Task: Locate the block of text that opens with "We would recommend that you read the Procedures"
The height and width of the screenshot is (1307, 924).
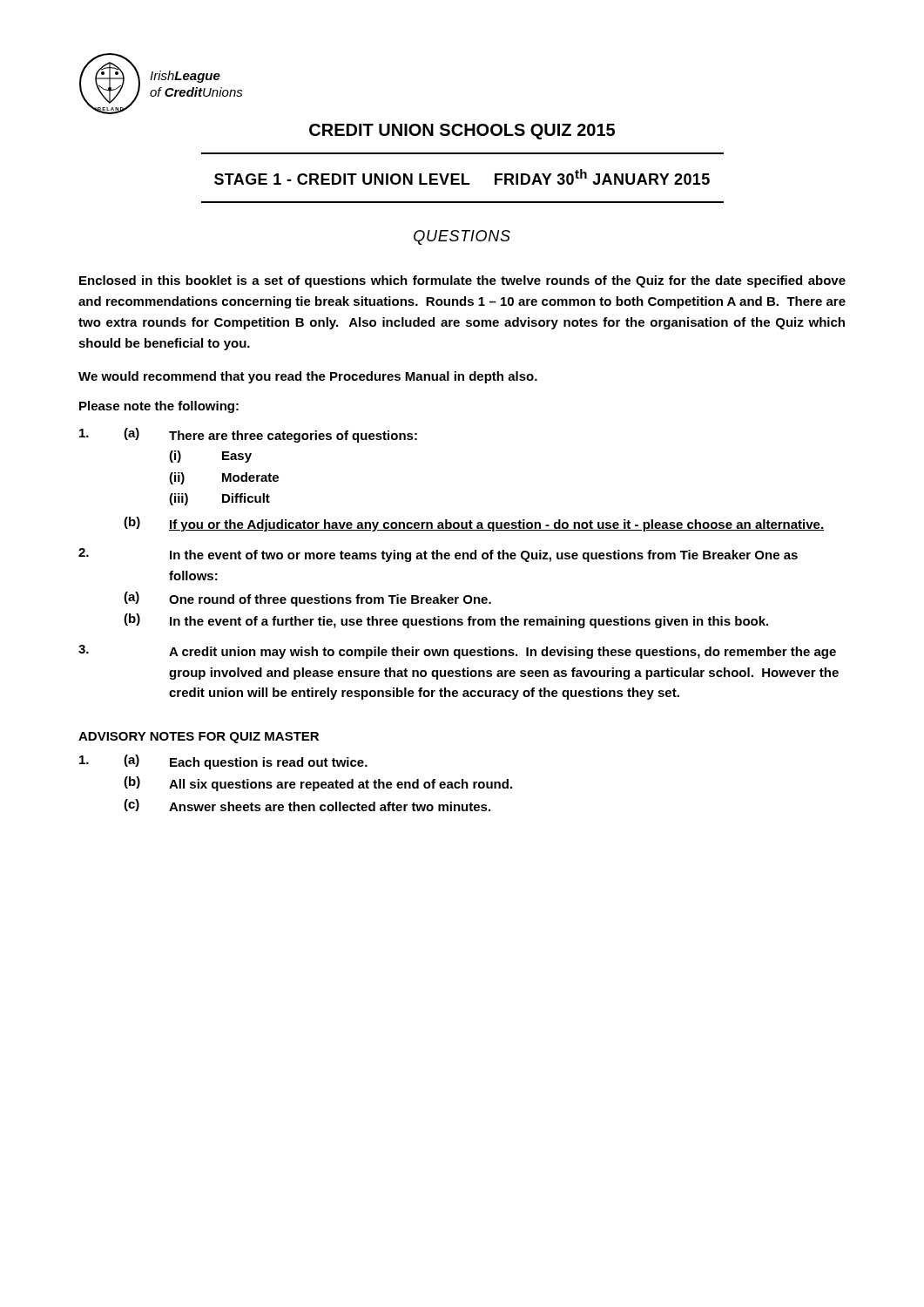Action: 308,376
